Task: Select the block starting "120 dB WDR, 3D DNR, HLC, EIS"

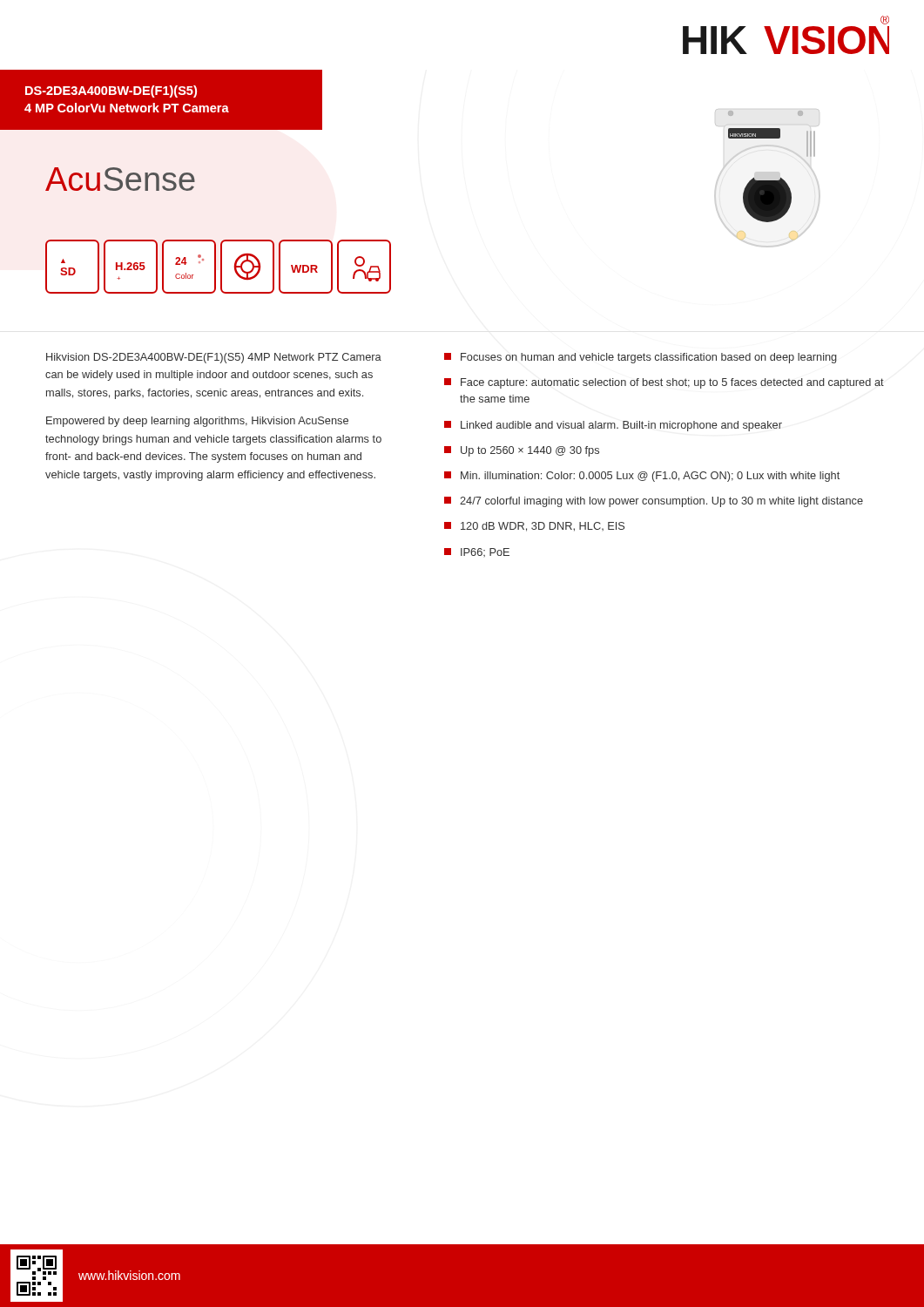Action: click(535, 526)
